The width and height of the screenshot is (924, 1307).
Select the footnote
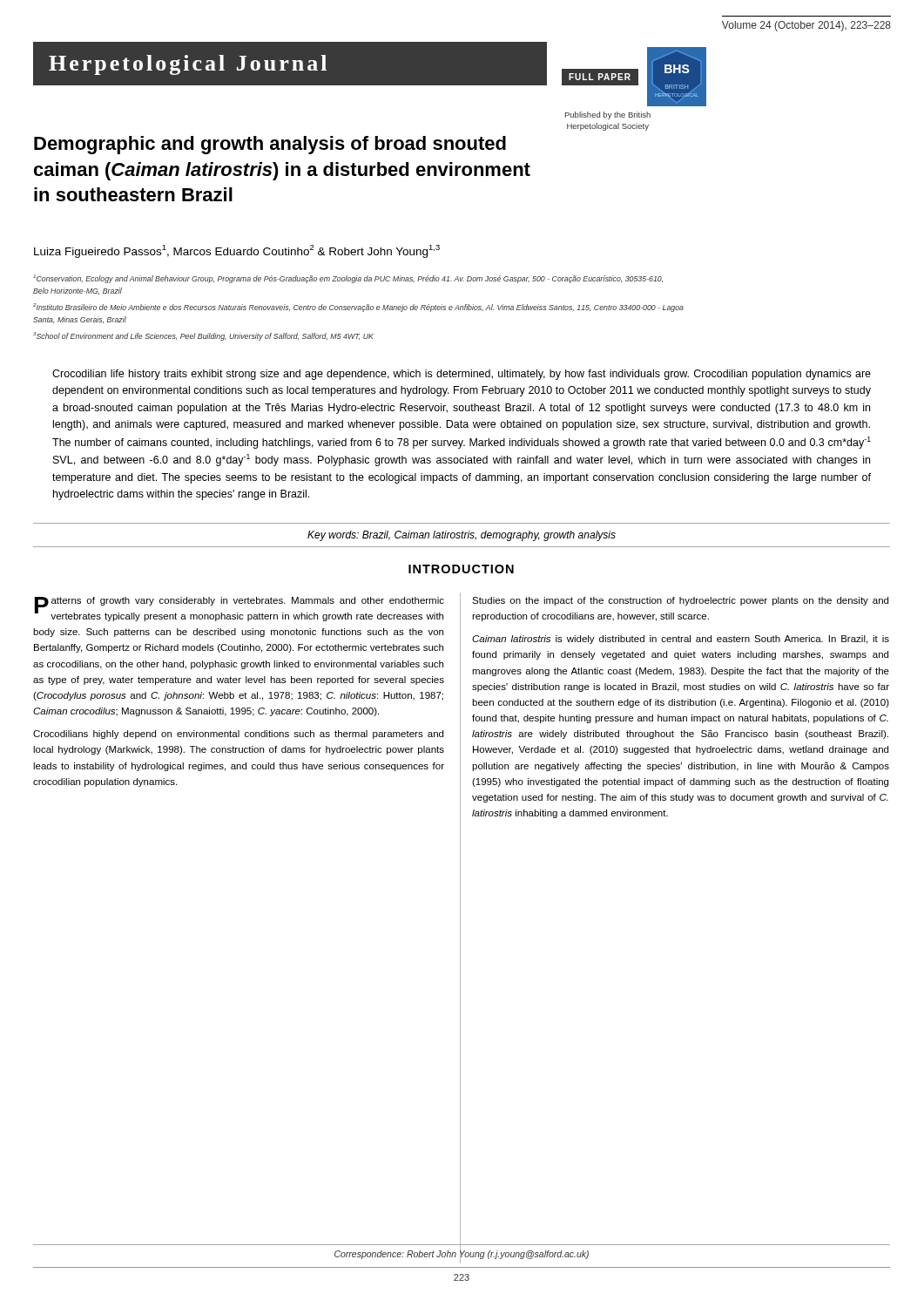pos(460,307)
